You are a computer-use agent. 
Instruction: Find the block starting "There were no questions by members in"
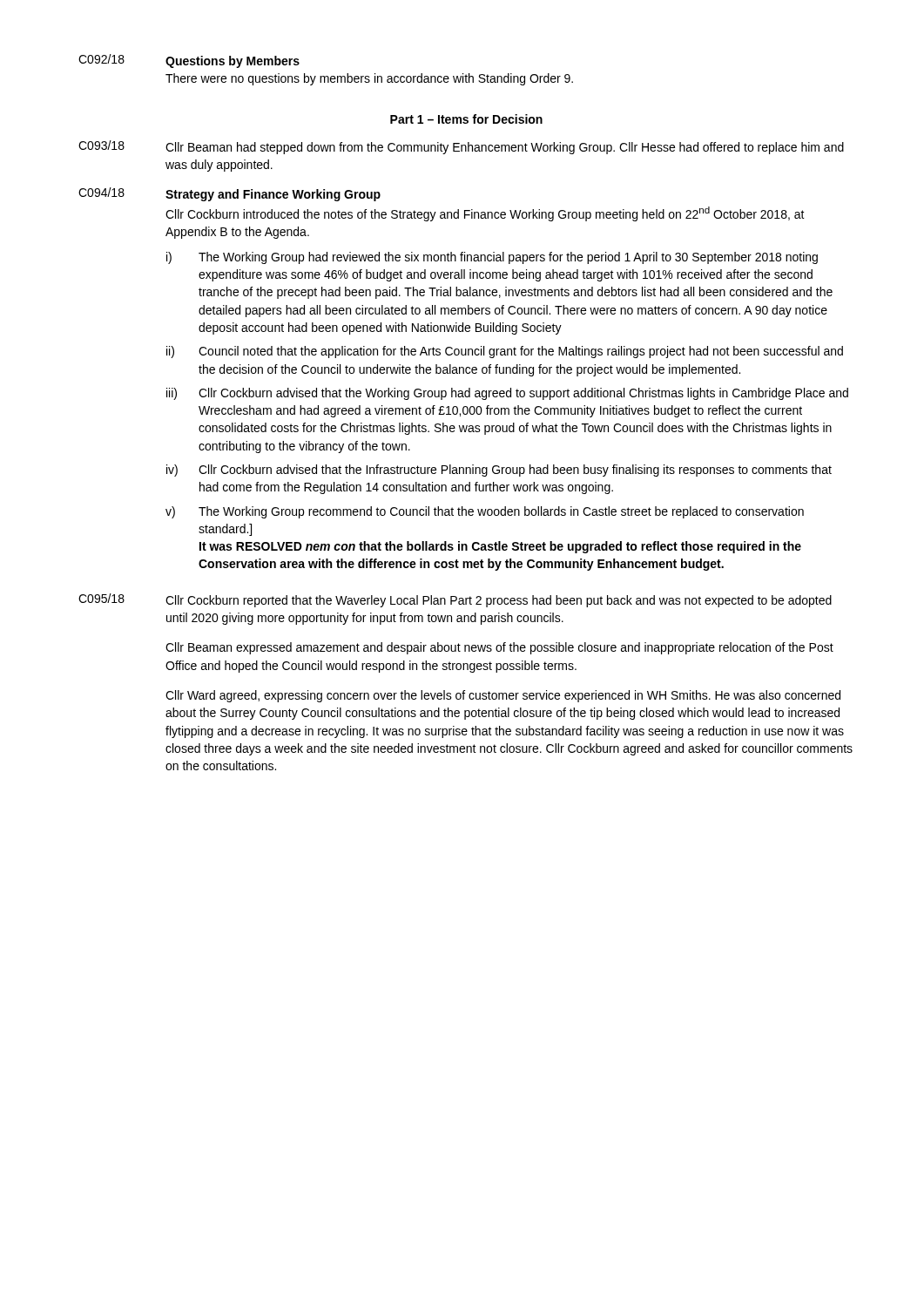[x=370, y=79]
